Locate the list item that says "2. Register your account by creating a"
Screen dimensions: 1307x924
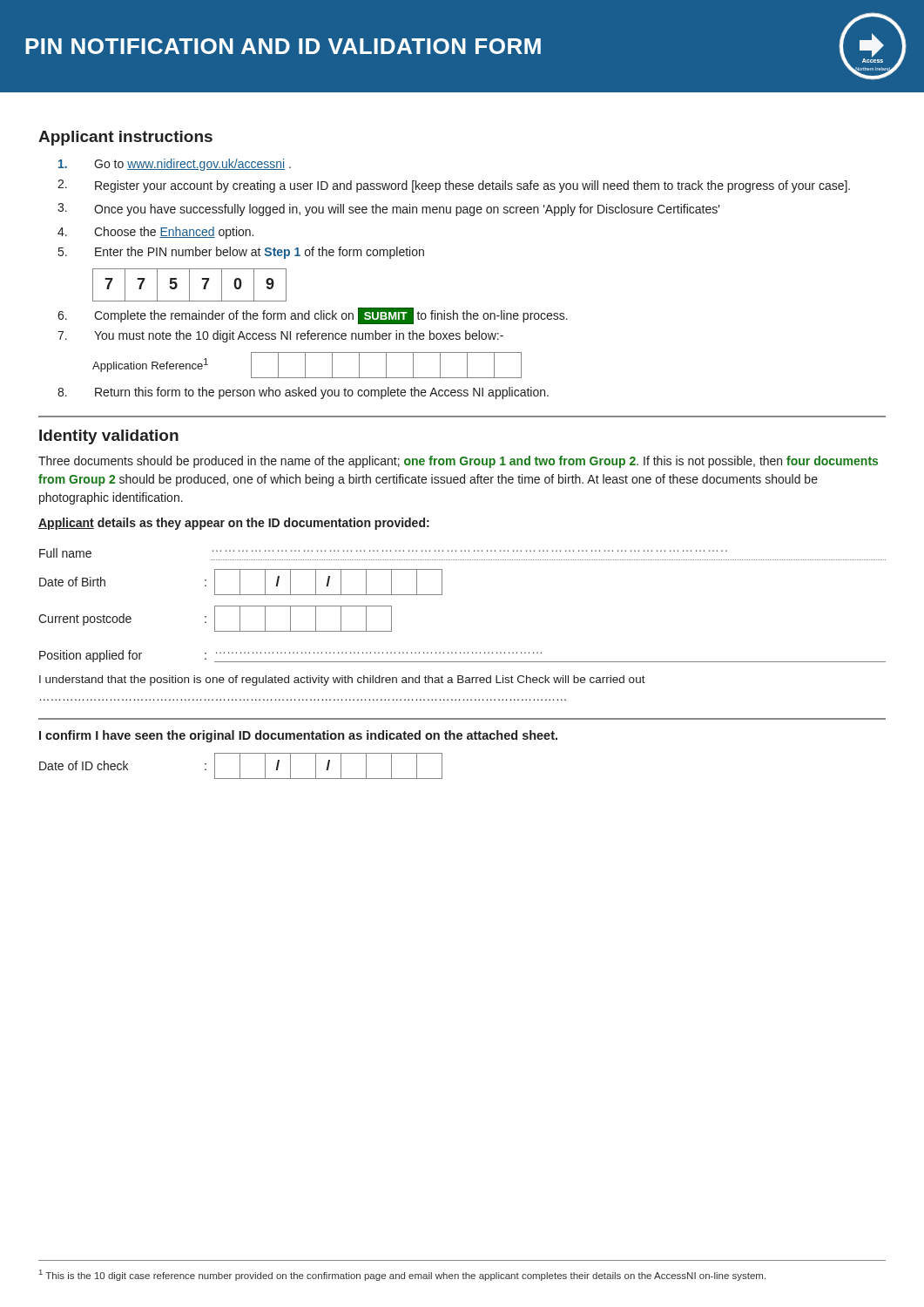point(462,187)
